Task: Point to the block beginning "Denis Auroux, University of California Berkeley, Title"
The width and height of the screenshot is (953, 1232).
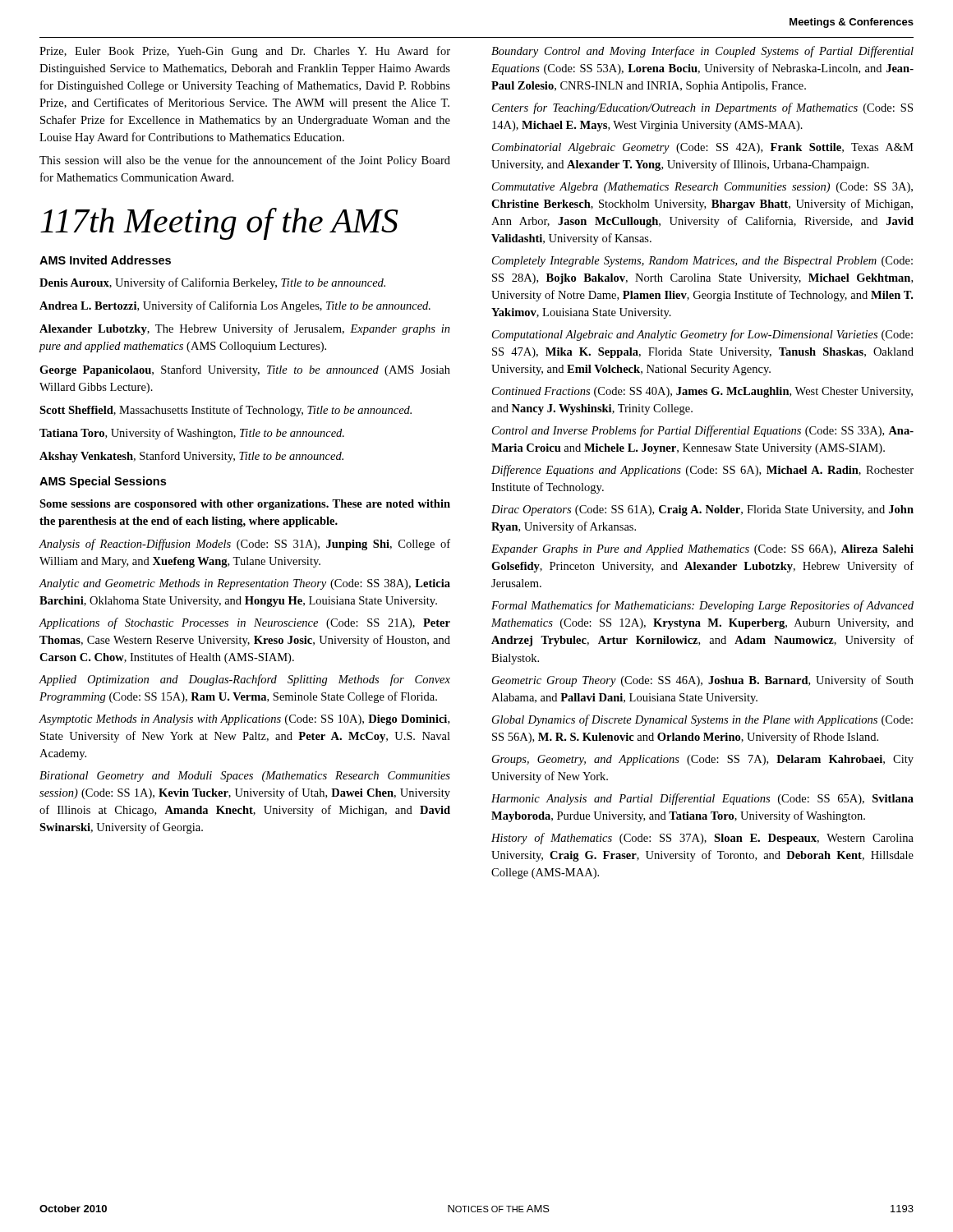Action: [x=245, y=283]
